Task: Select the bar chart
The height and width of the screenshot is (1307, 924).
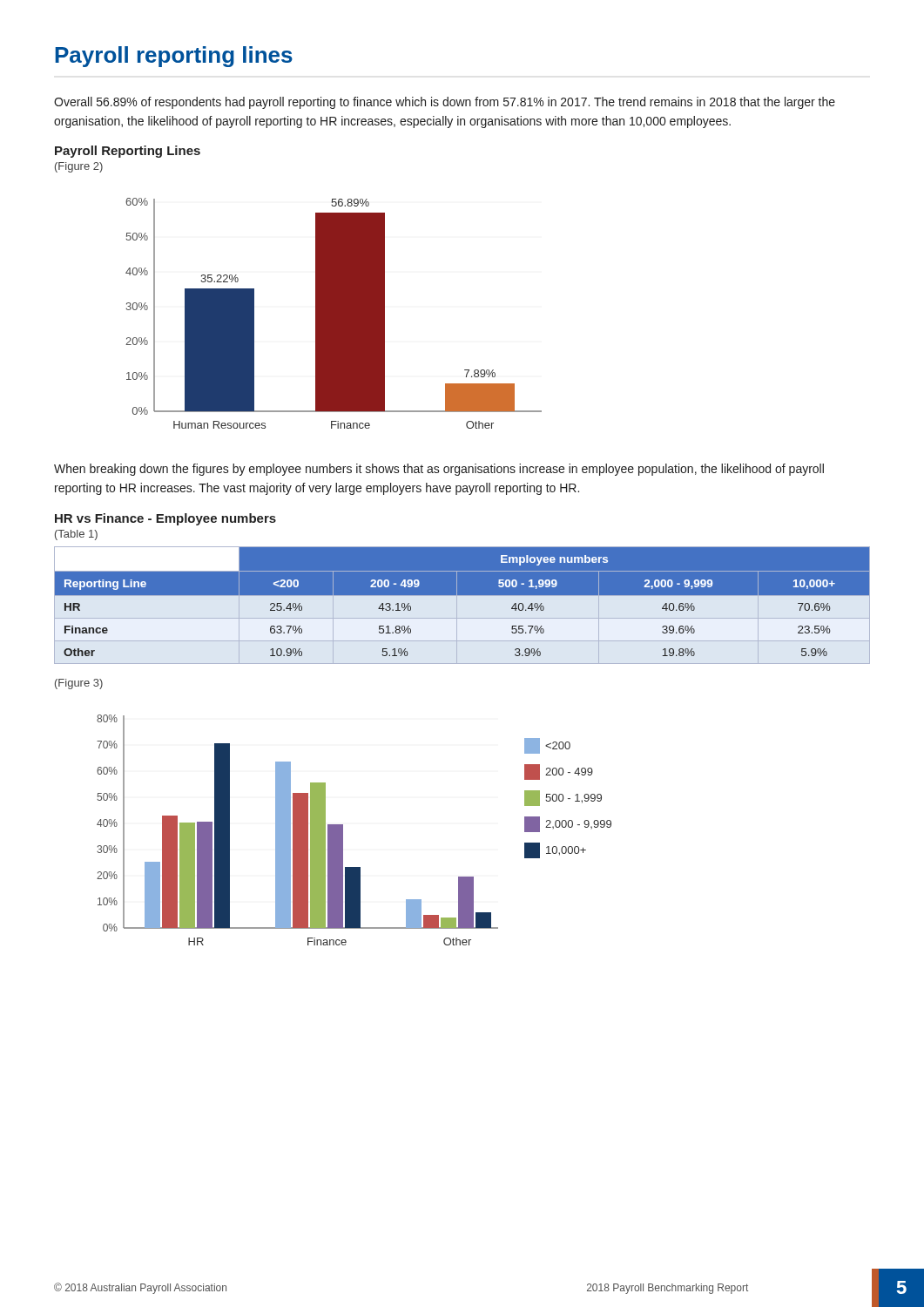Action: [462, 311]
